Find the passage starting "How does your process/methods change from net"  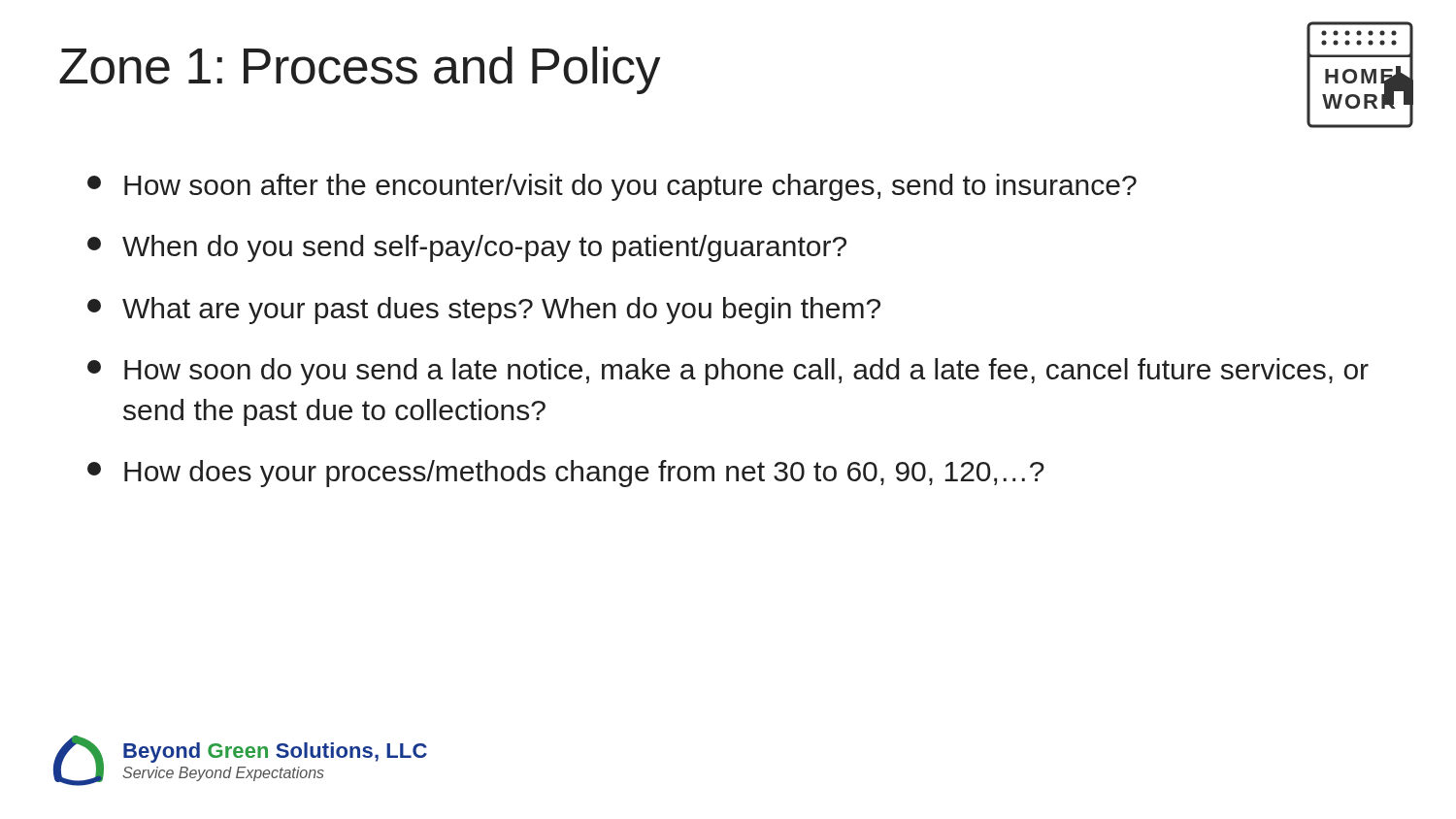(x=733, y=471)
